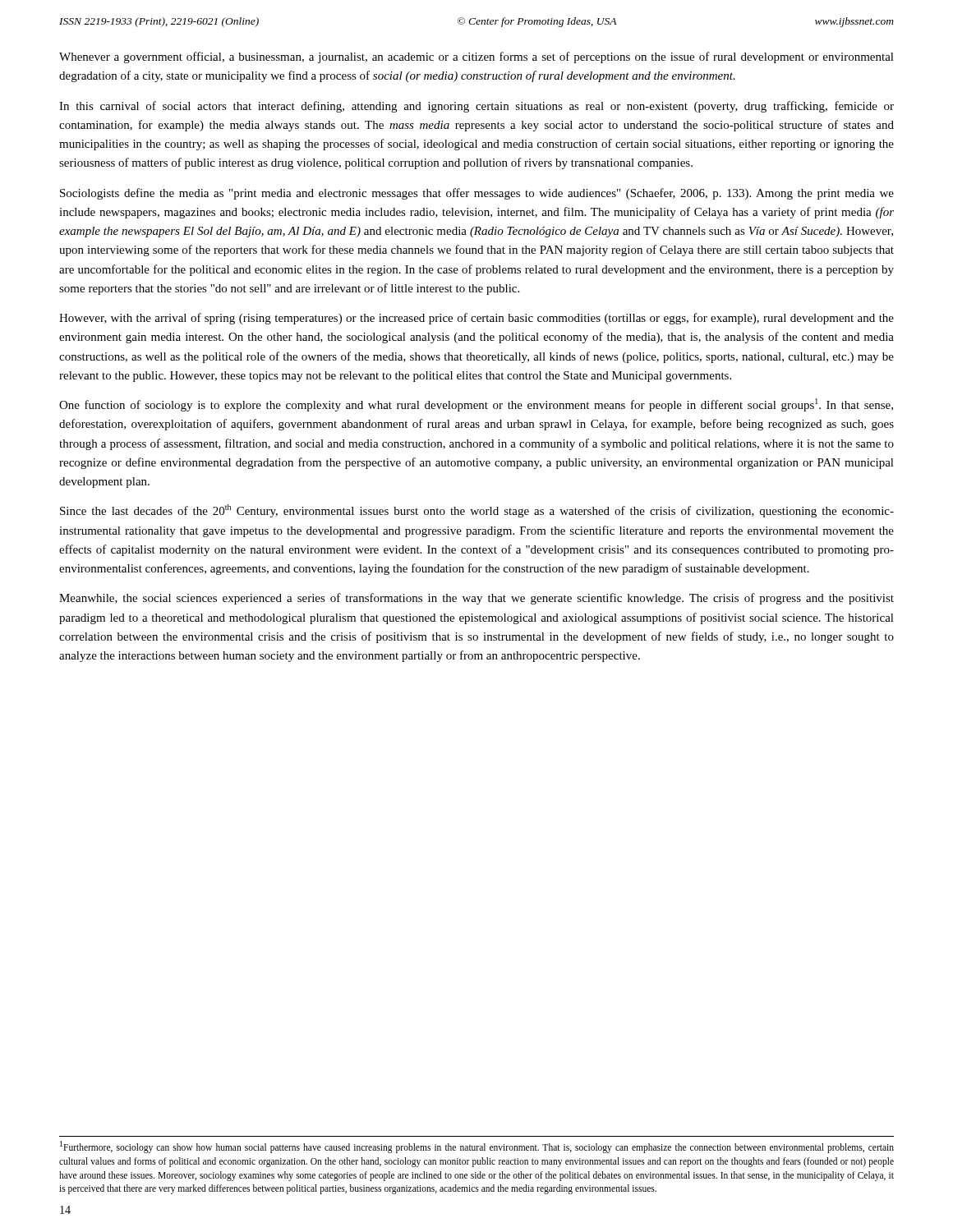Find the block starting "Since the last decades of the 20th"
953x1232 pixels.
click(476, 539)
